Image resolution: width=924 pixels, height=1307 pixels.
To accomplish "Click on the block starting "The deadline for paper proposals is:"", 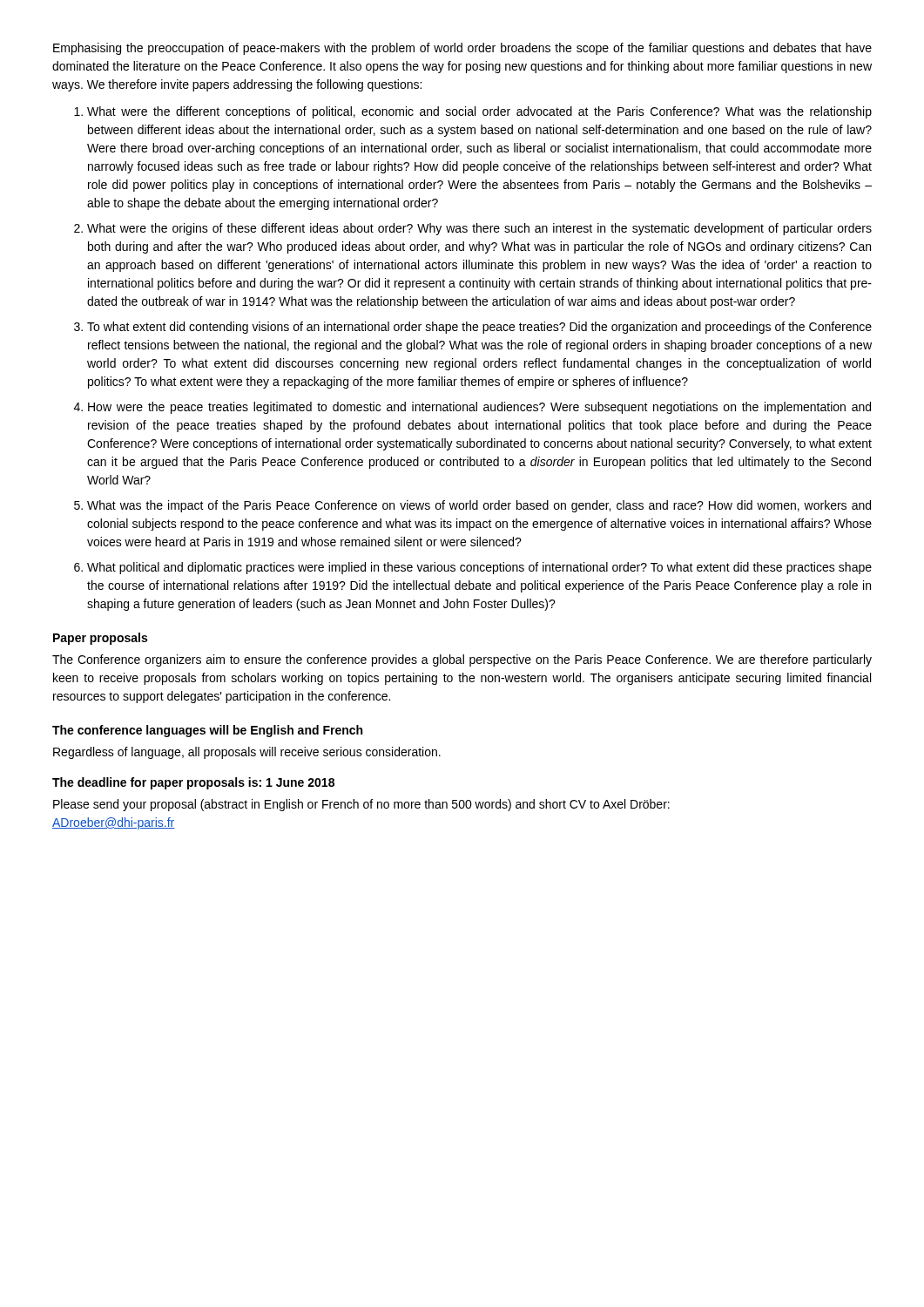I will 194,782.
